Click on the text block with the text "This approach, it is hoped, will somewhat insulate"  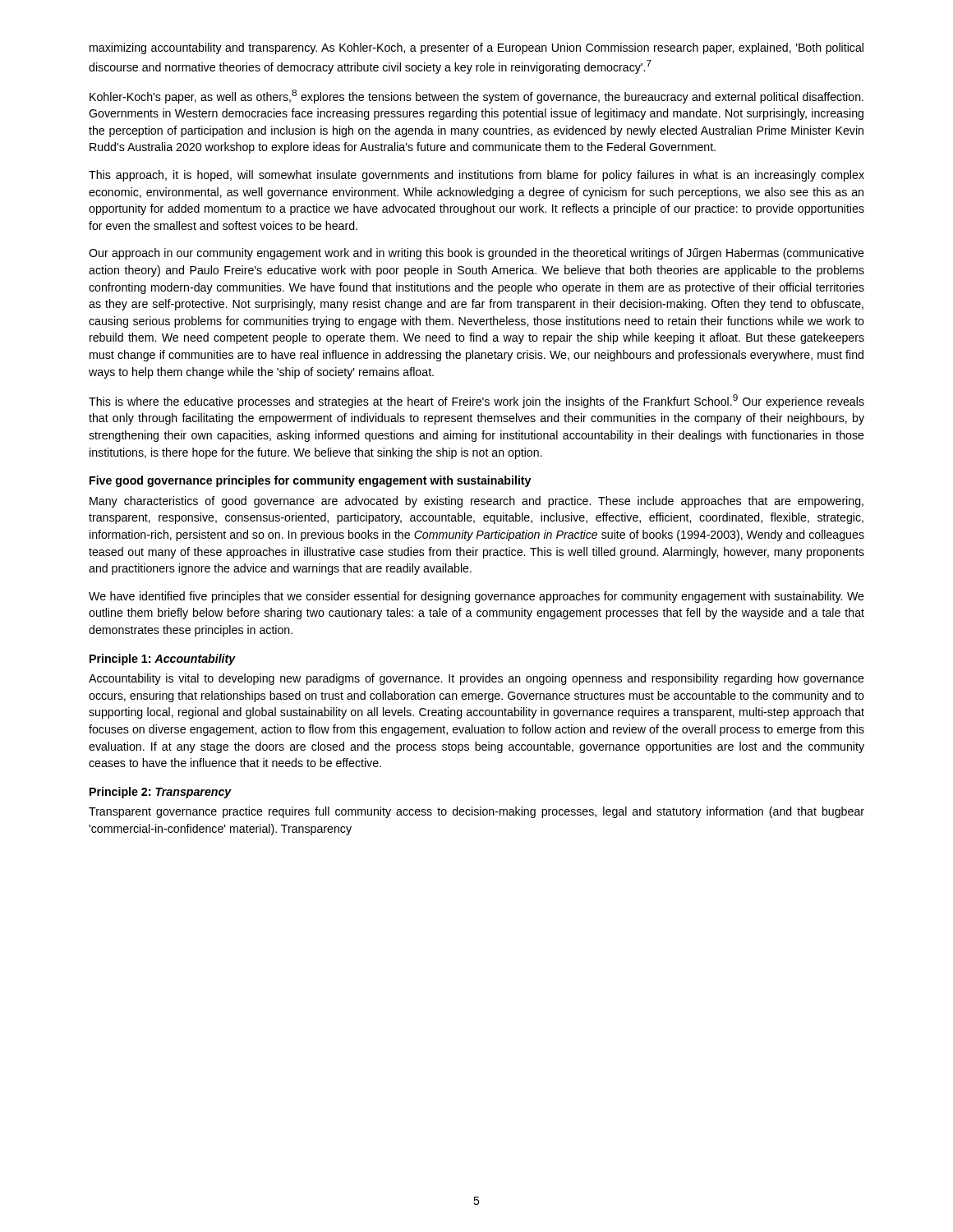476,200
